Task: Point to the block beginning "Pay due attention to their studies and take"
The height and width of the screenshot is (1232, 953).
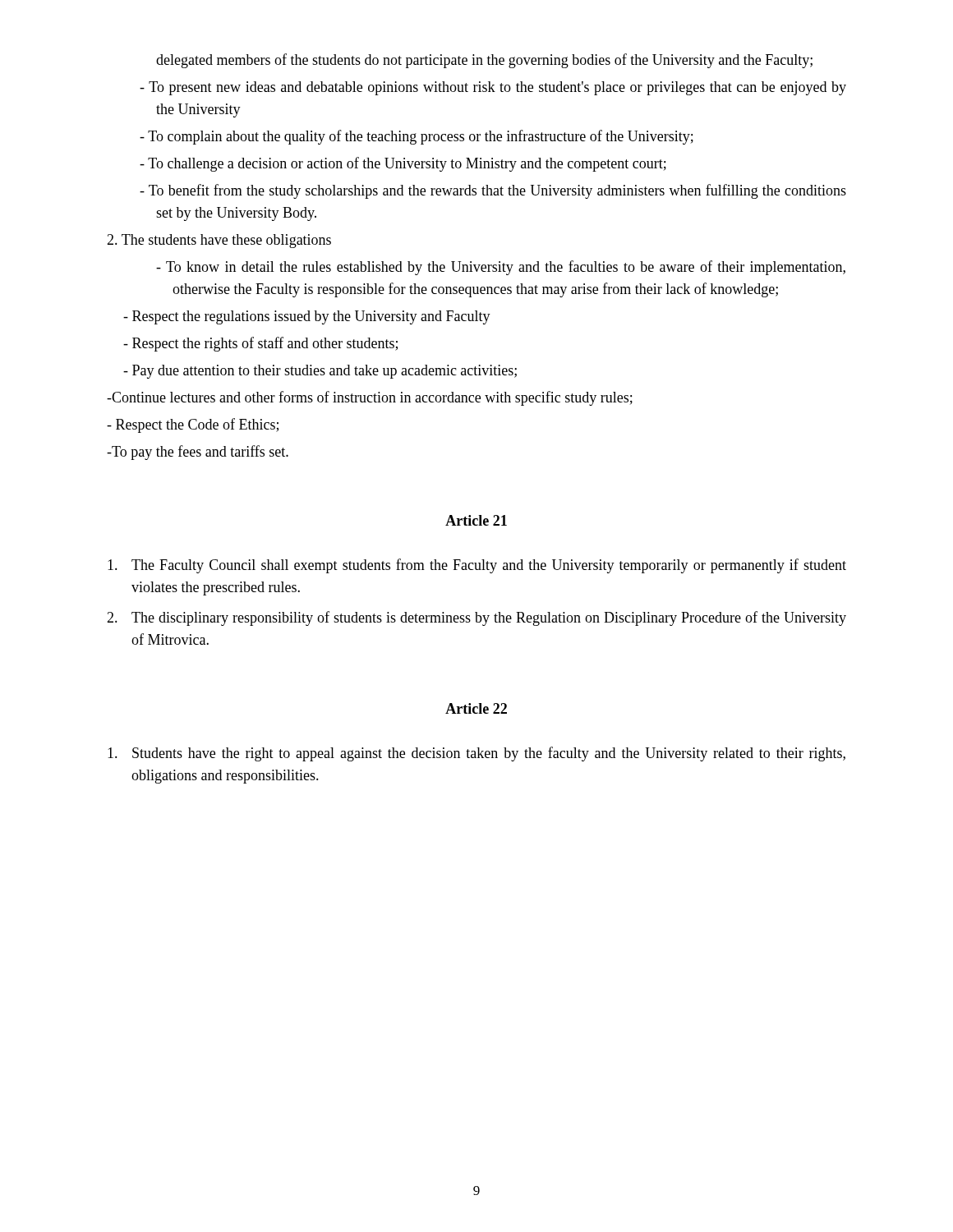Action: [485, 371]
